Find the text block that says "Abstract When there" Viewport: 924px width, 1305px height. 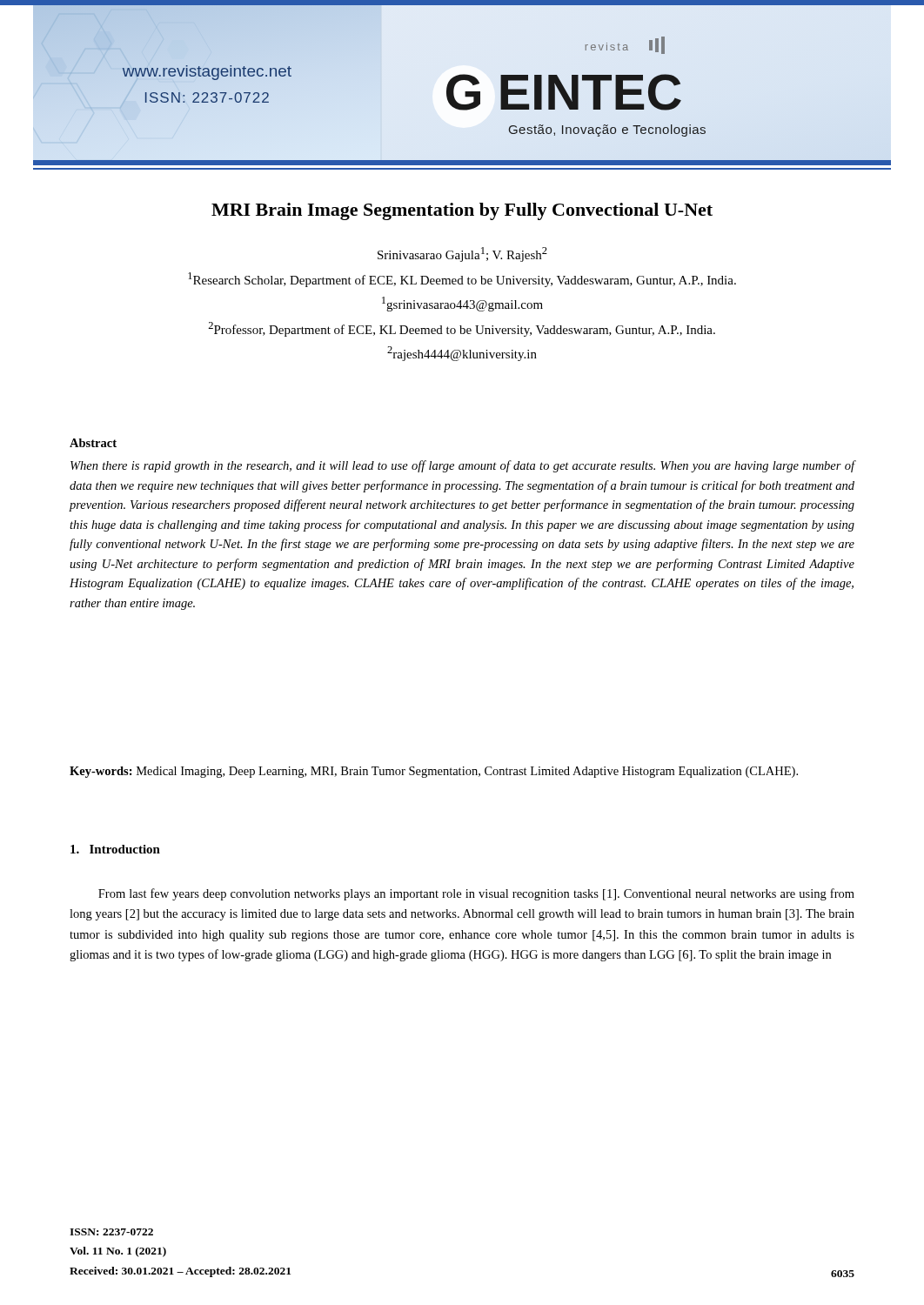[462, 521]
